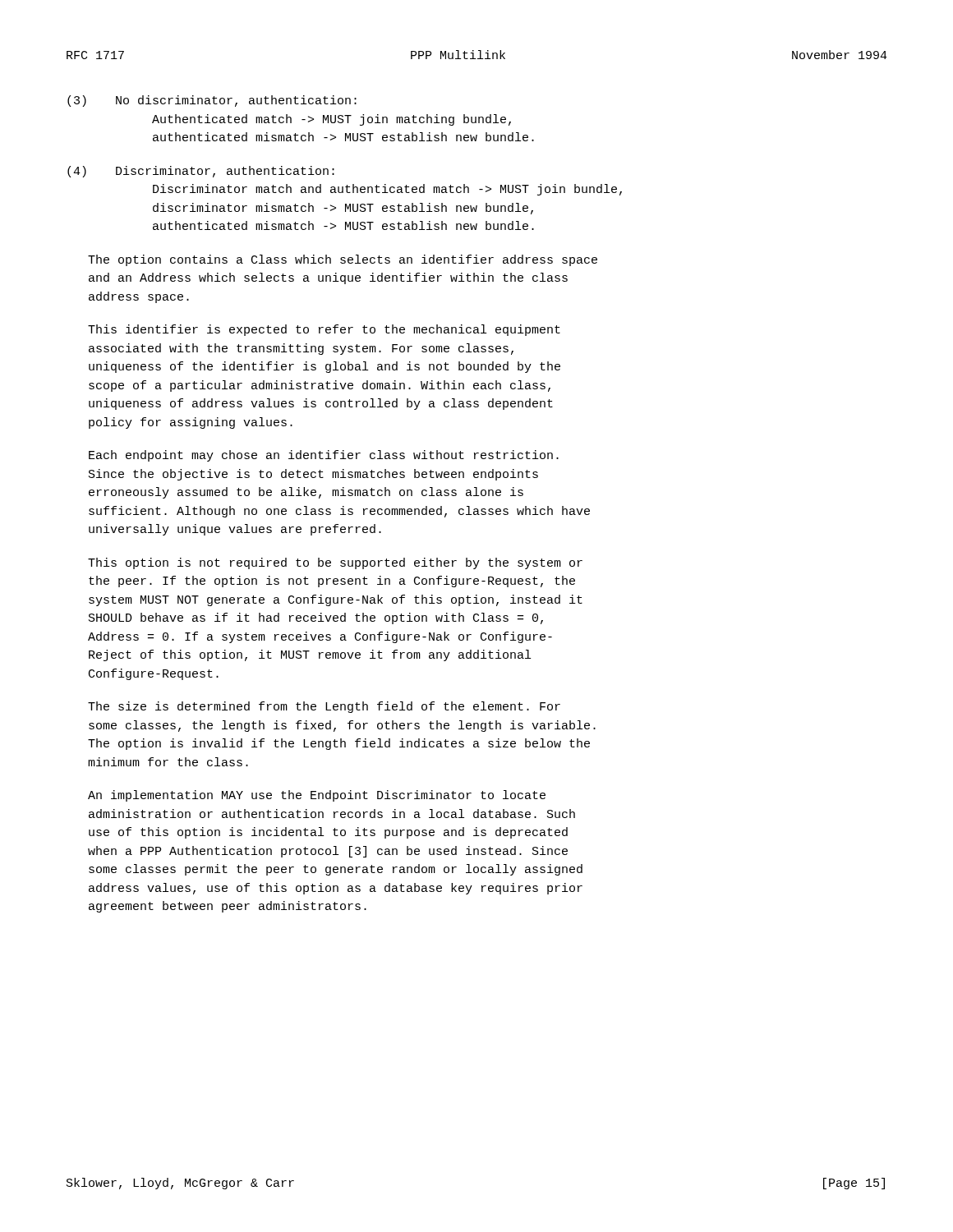This screenshot has width=953, height=1232.
Task: Select the text block starting "An implementation MAY"
Action: (x=325, y=852)
